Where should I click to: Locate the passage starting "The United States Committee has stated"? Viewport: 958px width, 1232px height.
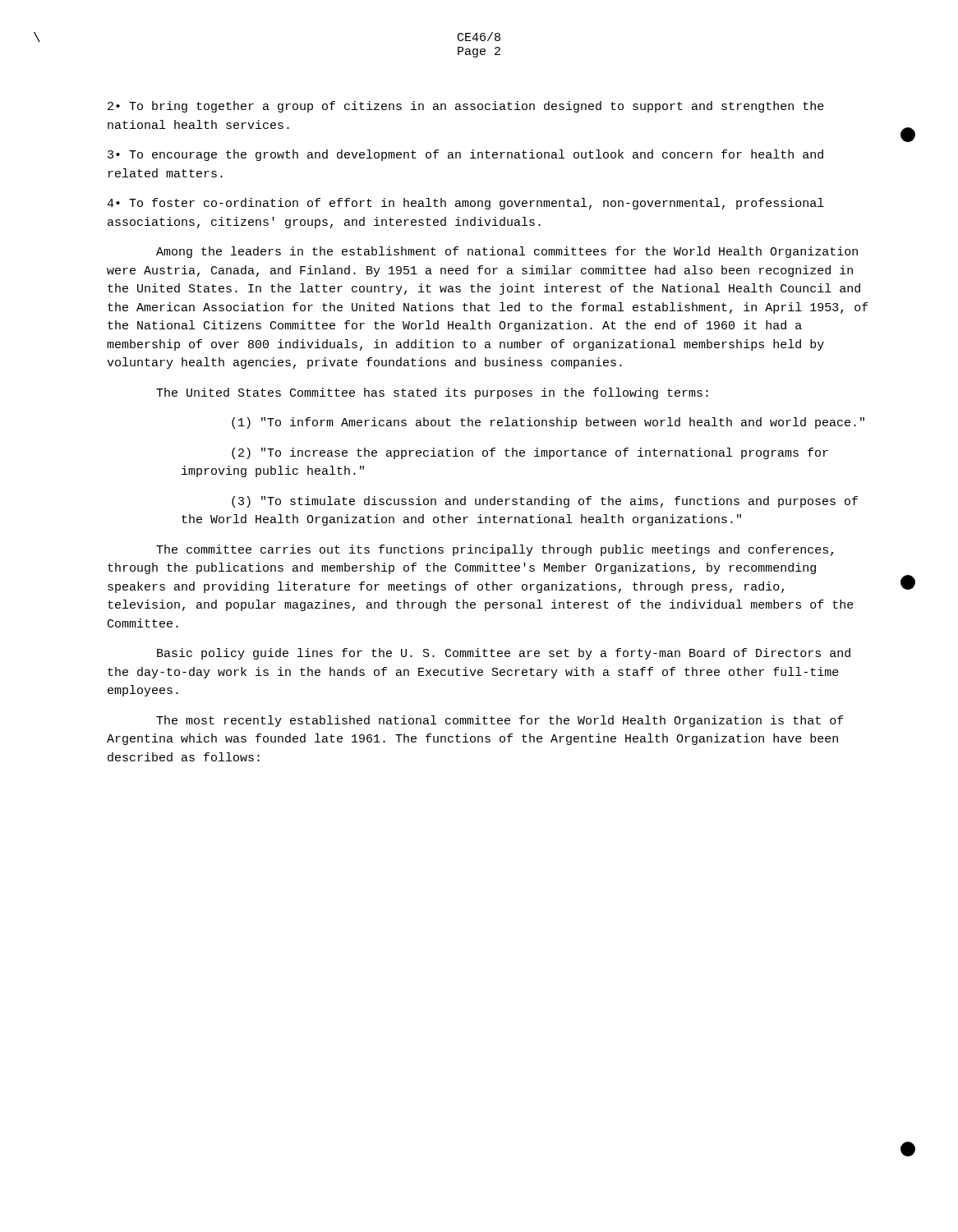[x=491, y=394]
